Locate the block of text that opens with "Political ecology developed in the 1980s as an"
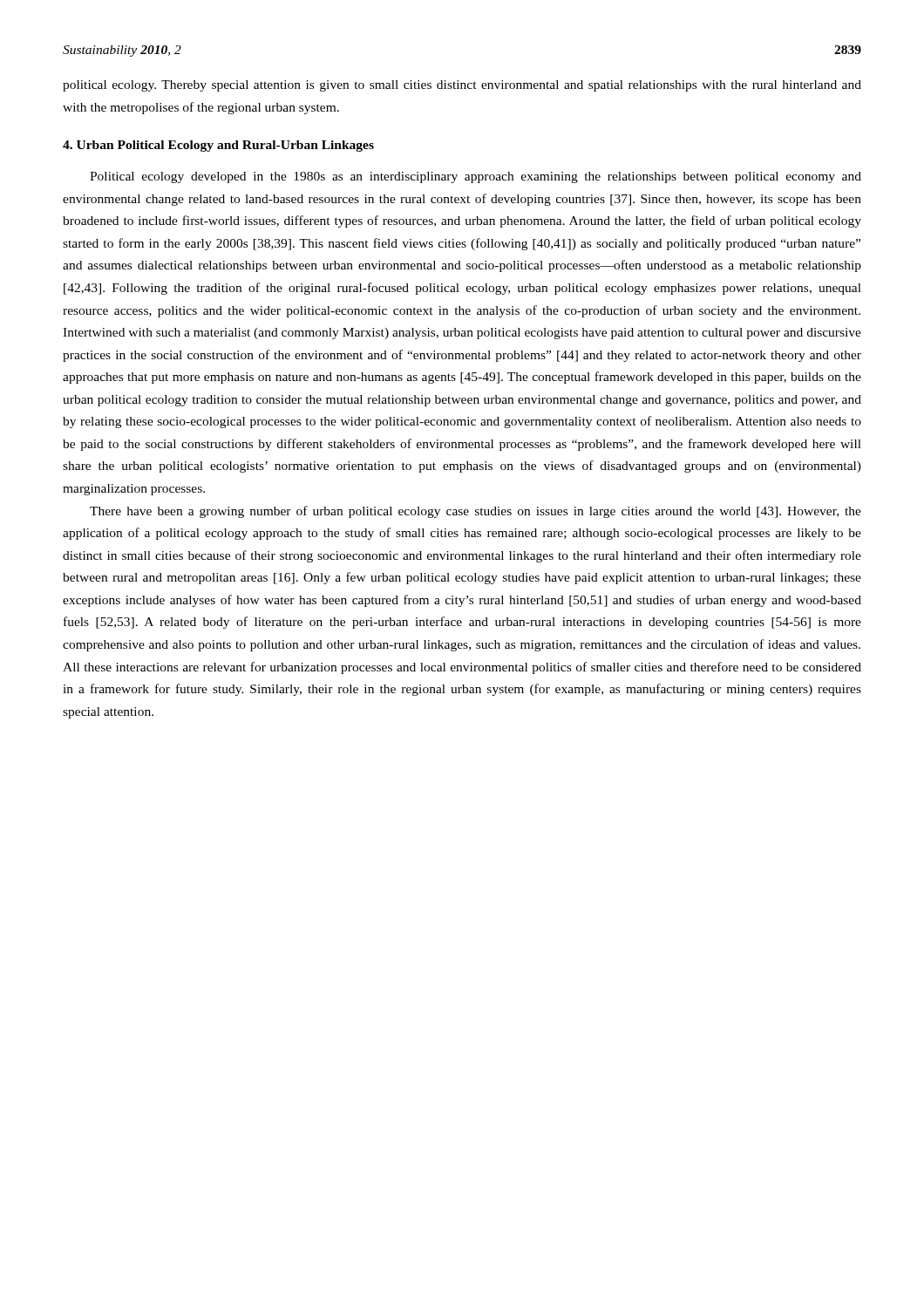The height and width of the screenshot is (1308, 924). [462, 332]
